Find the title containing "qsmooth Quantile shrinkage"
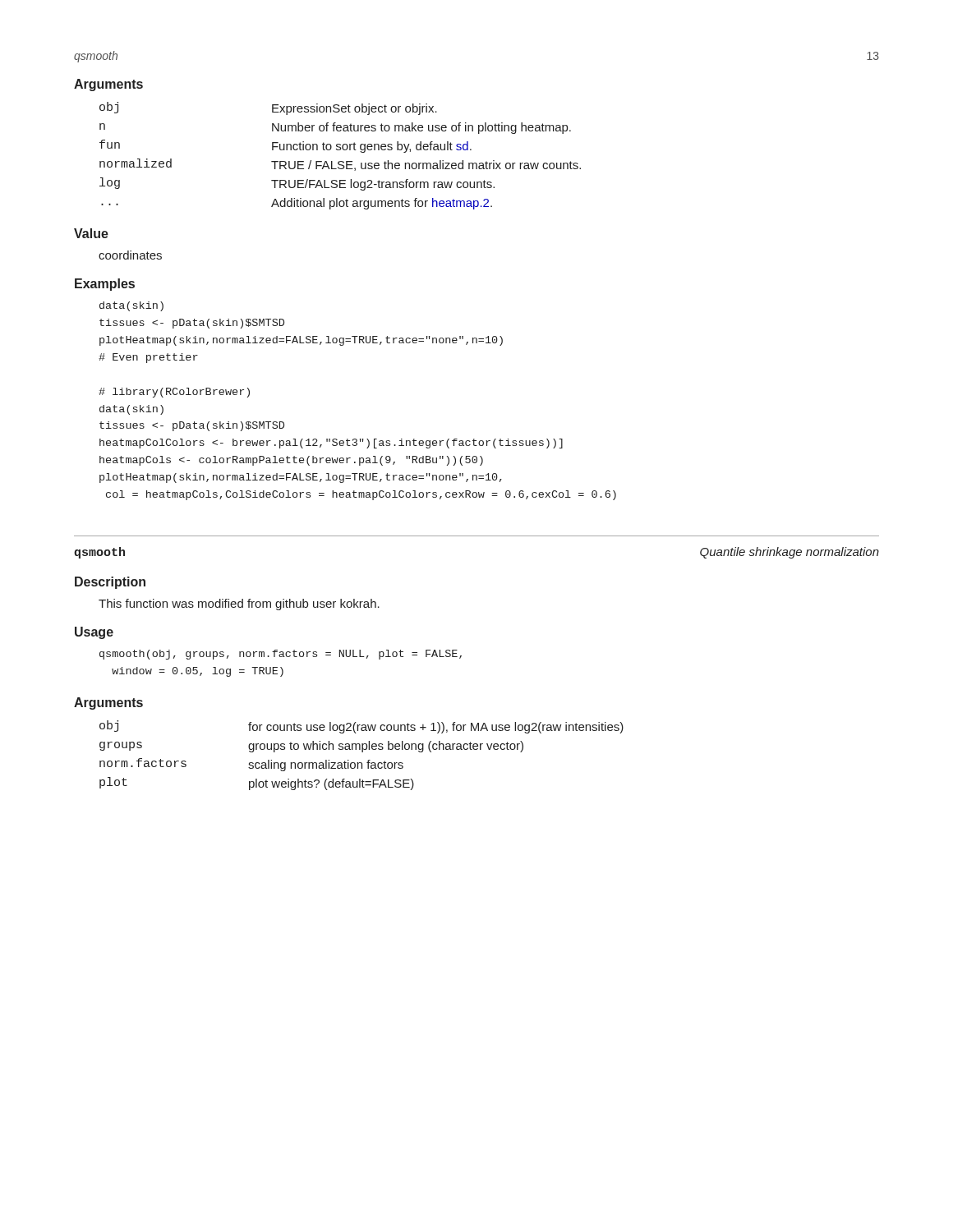The height and width of the screenshot is (1232, 953). [x=98, y=552]
